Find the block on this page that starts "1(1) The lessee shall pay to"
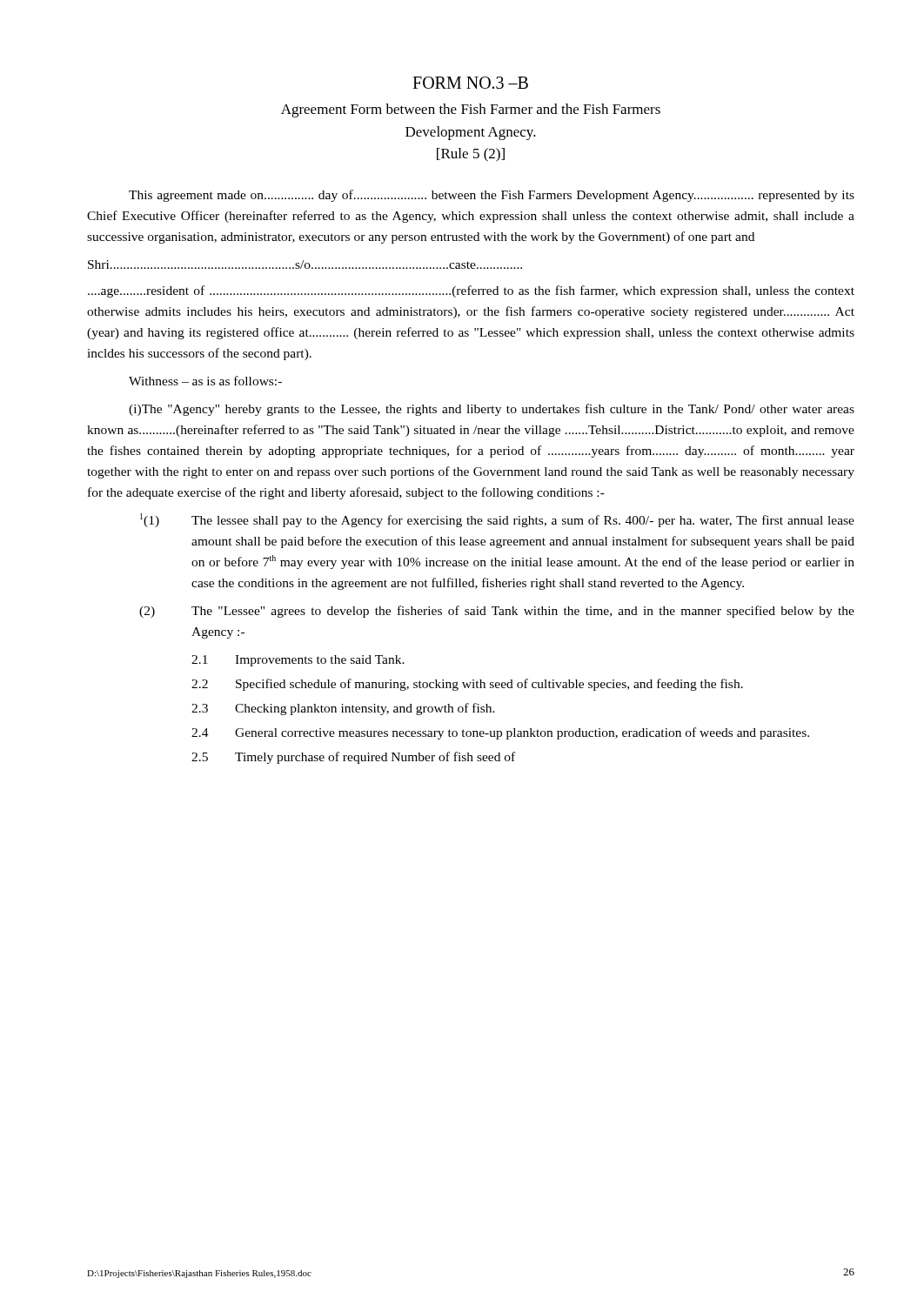The width and height of the screenshot is (924, 1305). pos(497,551)
